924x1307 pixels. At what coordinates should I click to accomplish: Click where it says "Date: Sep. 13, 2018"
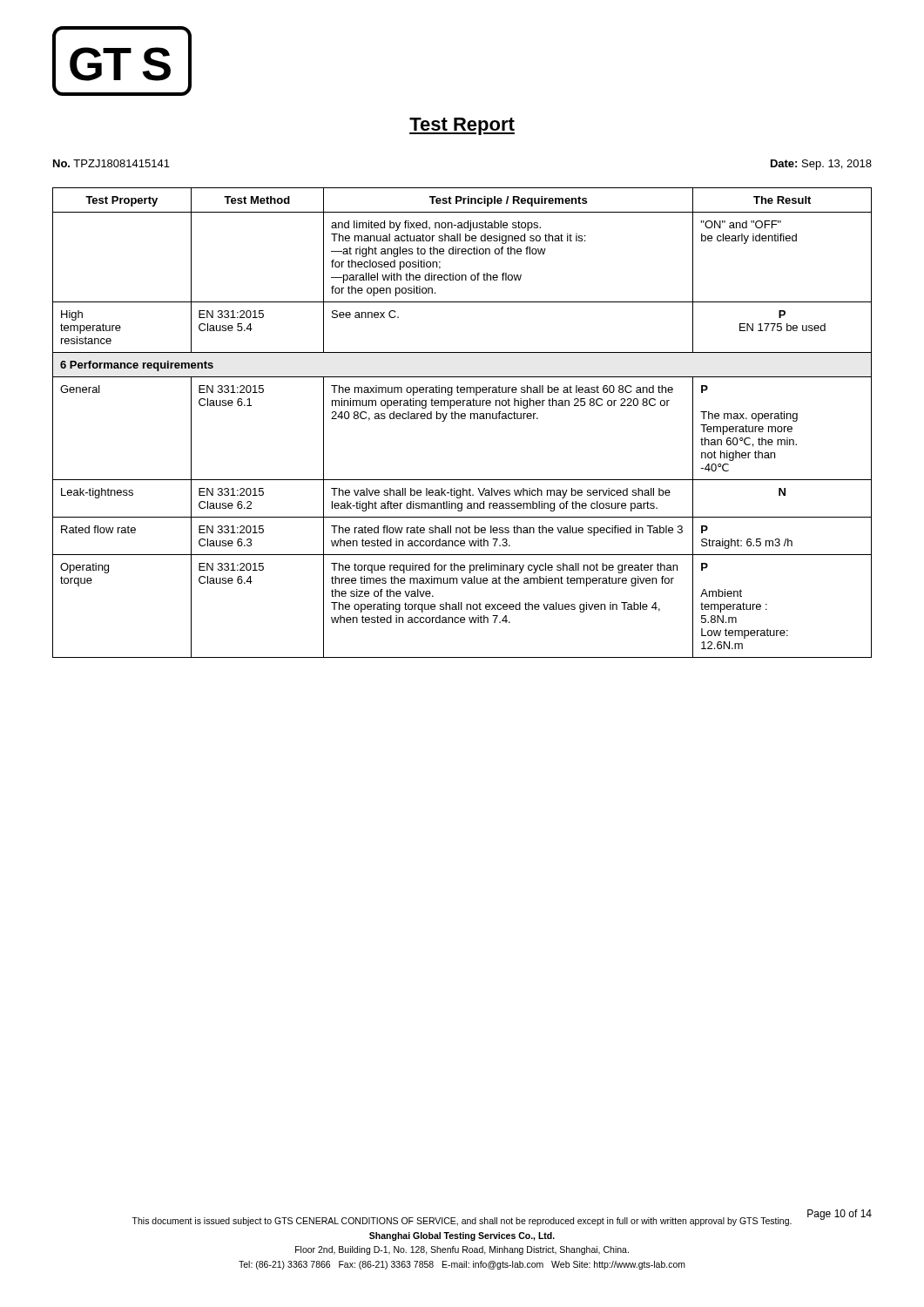coord(821,163)
